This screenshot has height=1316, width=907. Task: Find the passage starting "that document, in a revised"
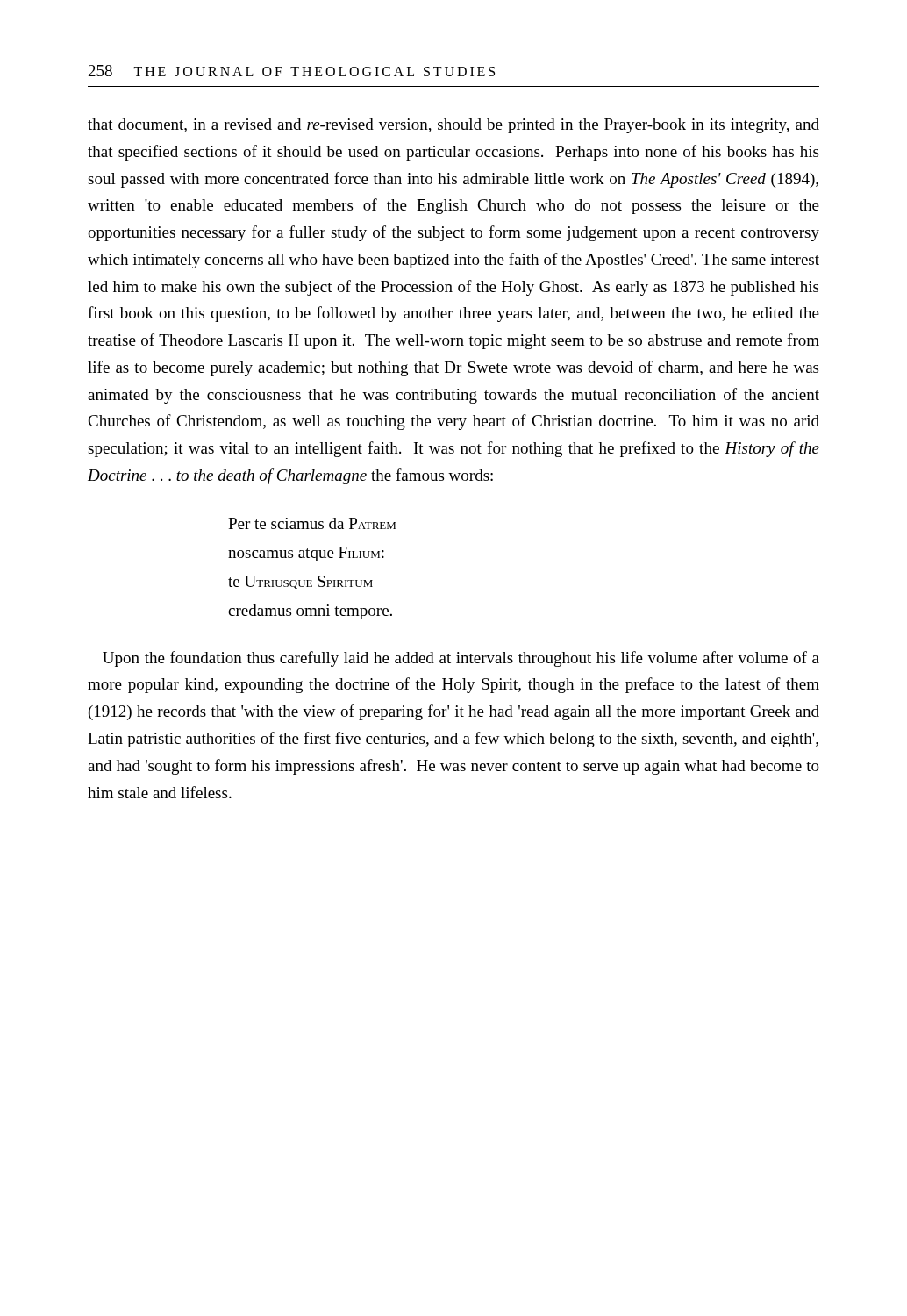pyautogui.click(x=454, y=300)
